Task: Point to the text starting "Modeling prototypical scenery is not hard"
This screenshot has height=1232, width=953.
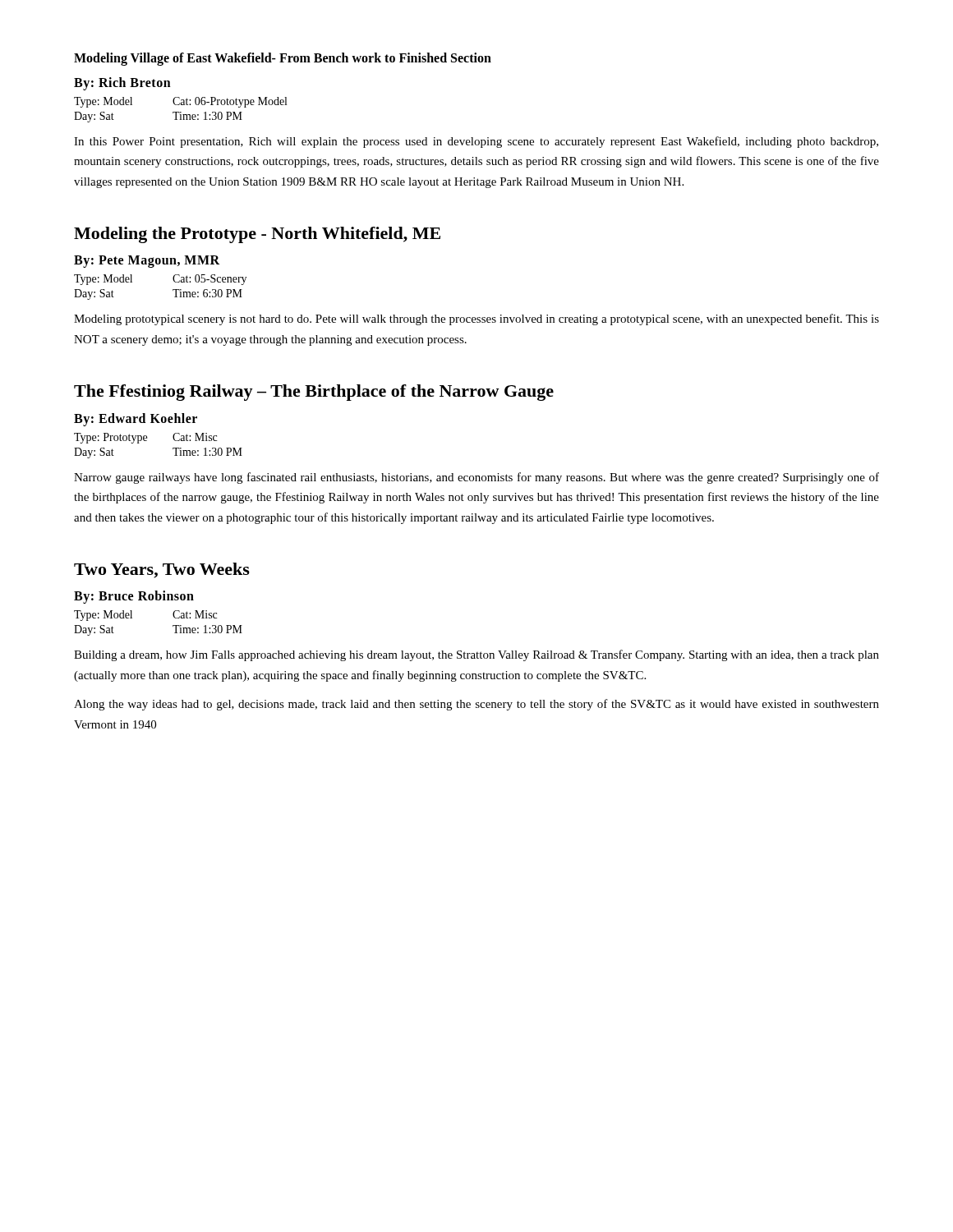Action: click(476, 329)
